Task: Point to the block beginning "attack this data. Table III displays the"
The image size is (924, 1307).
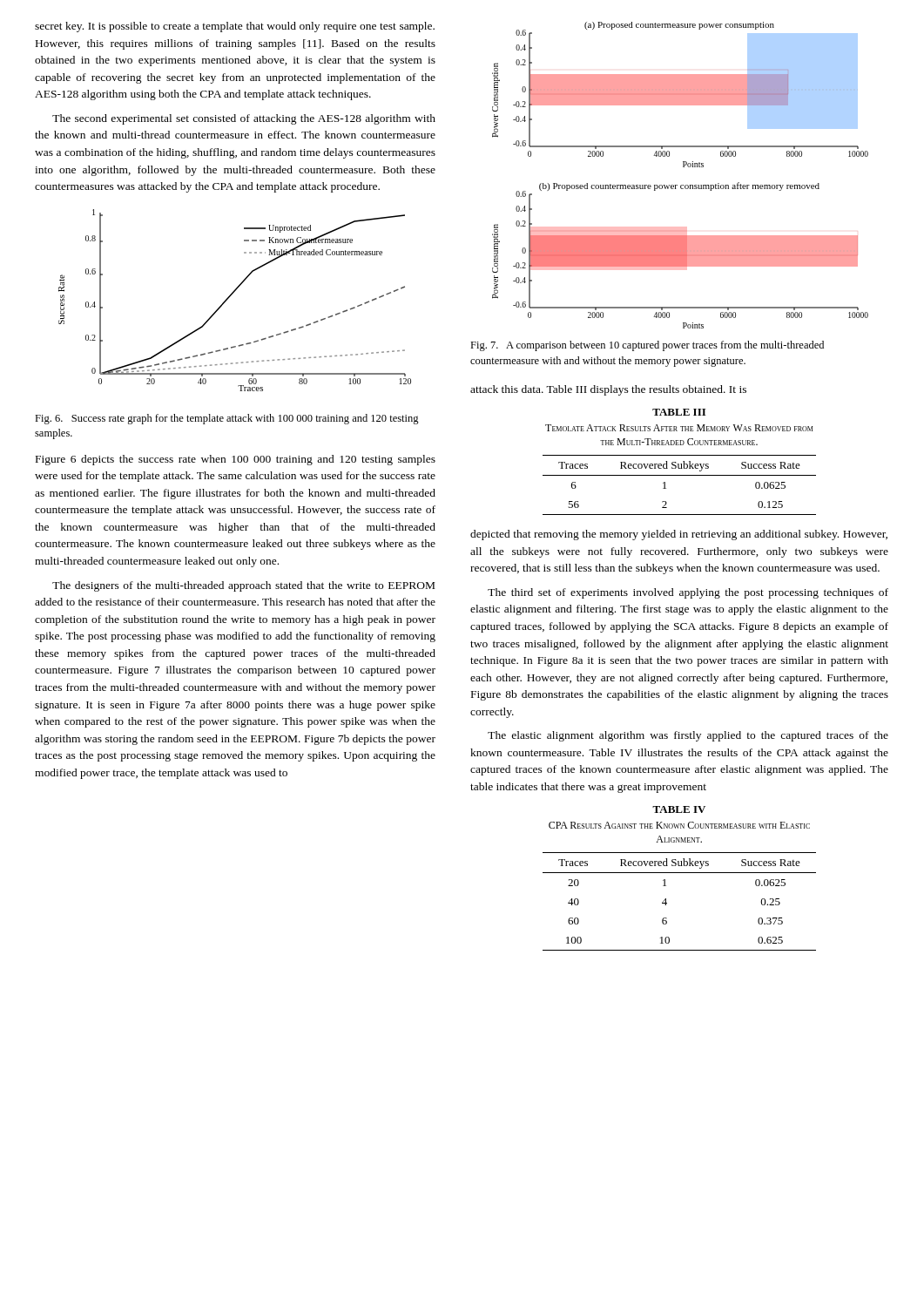Action: [679, 389]
